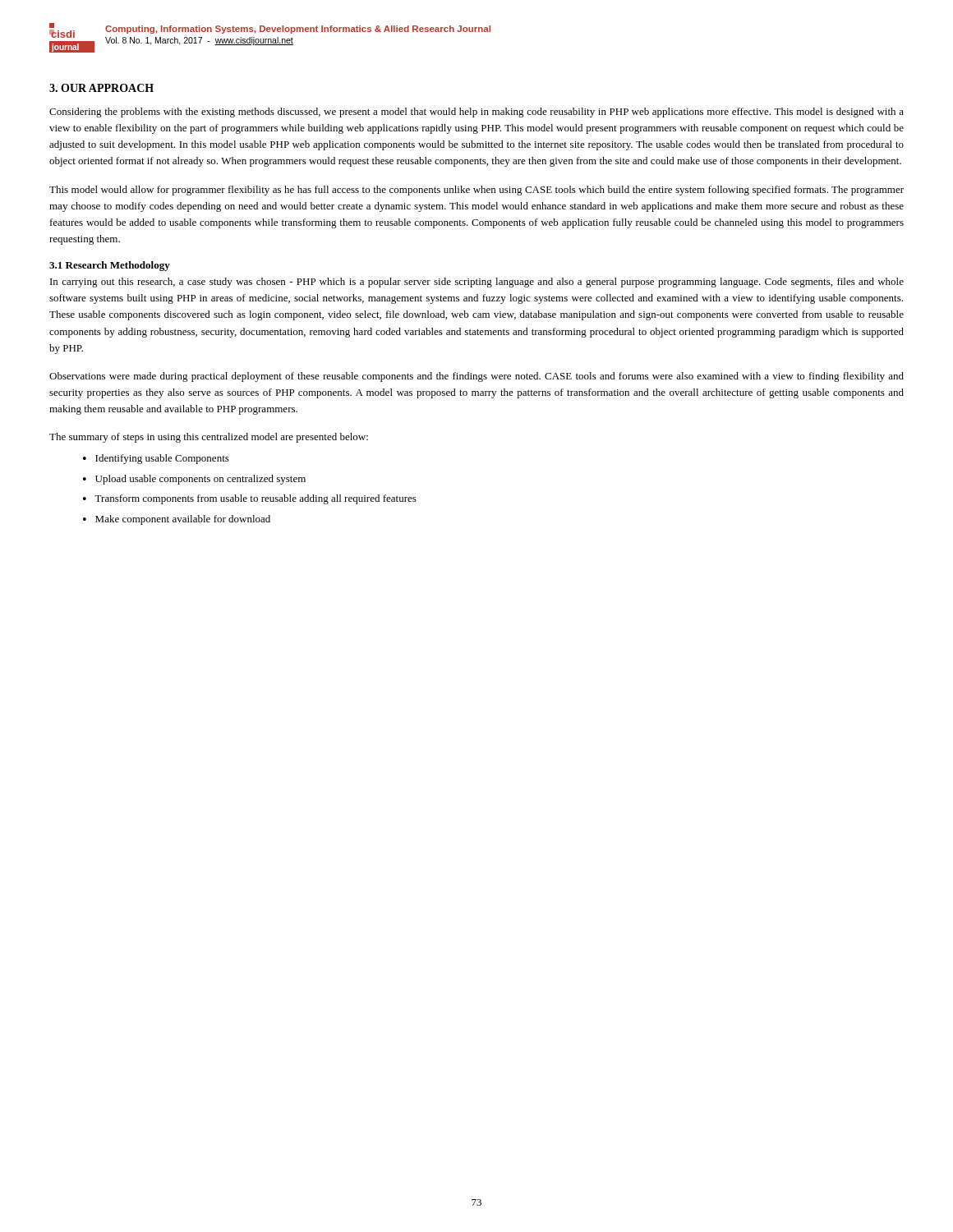Find the list item with the text "• Transform components from"
This screenshot has height=1232, width=953.
[x=249, y=500]
